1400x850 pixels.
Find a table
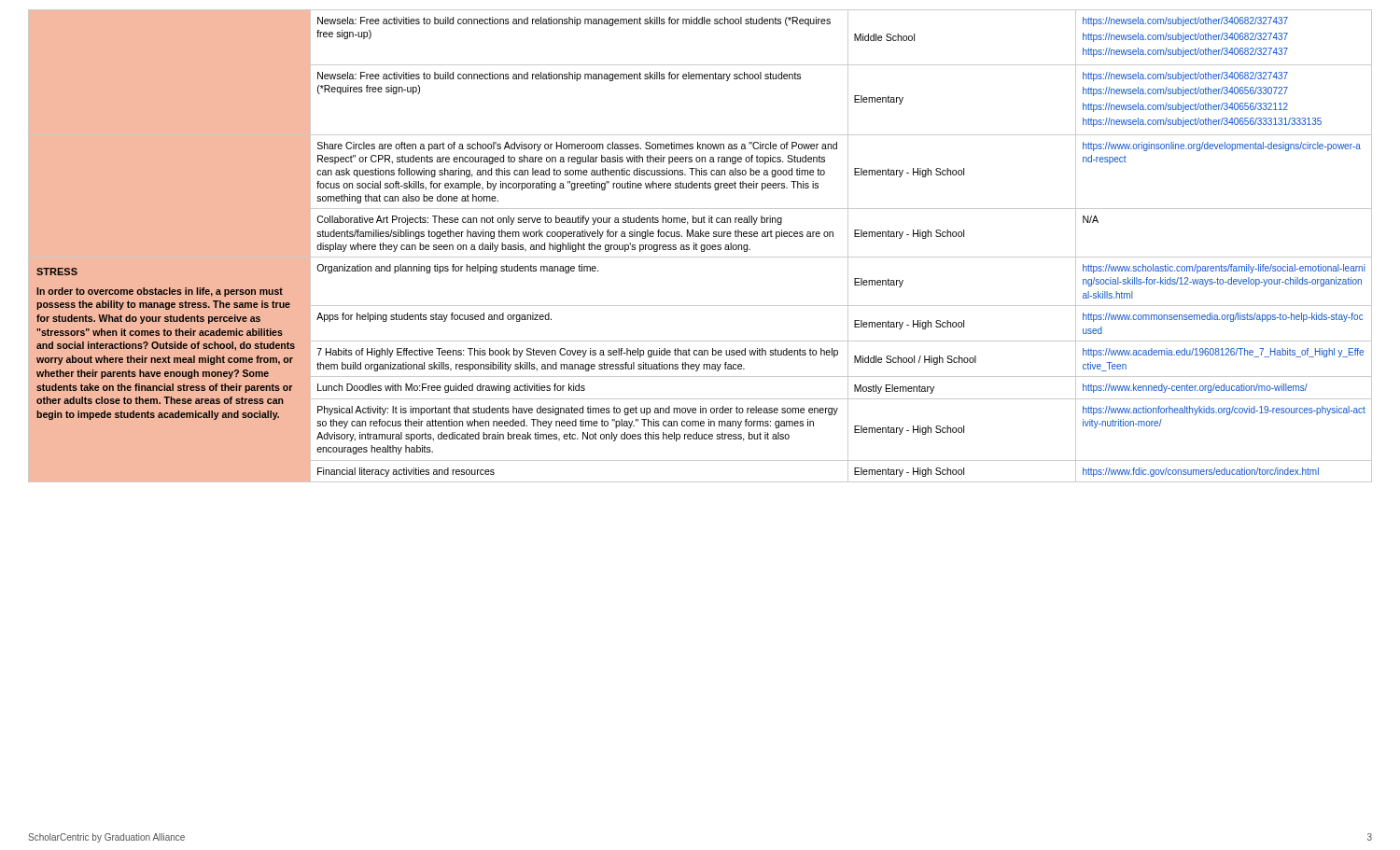pyautogui.click(x=700, y=411)
